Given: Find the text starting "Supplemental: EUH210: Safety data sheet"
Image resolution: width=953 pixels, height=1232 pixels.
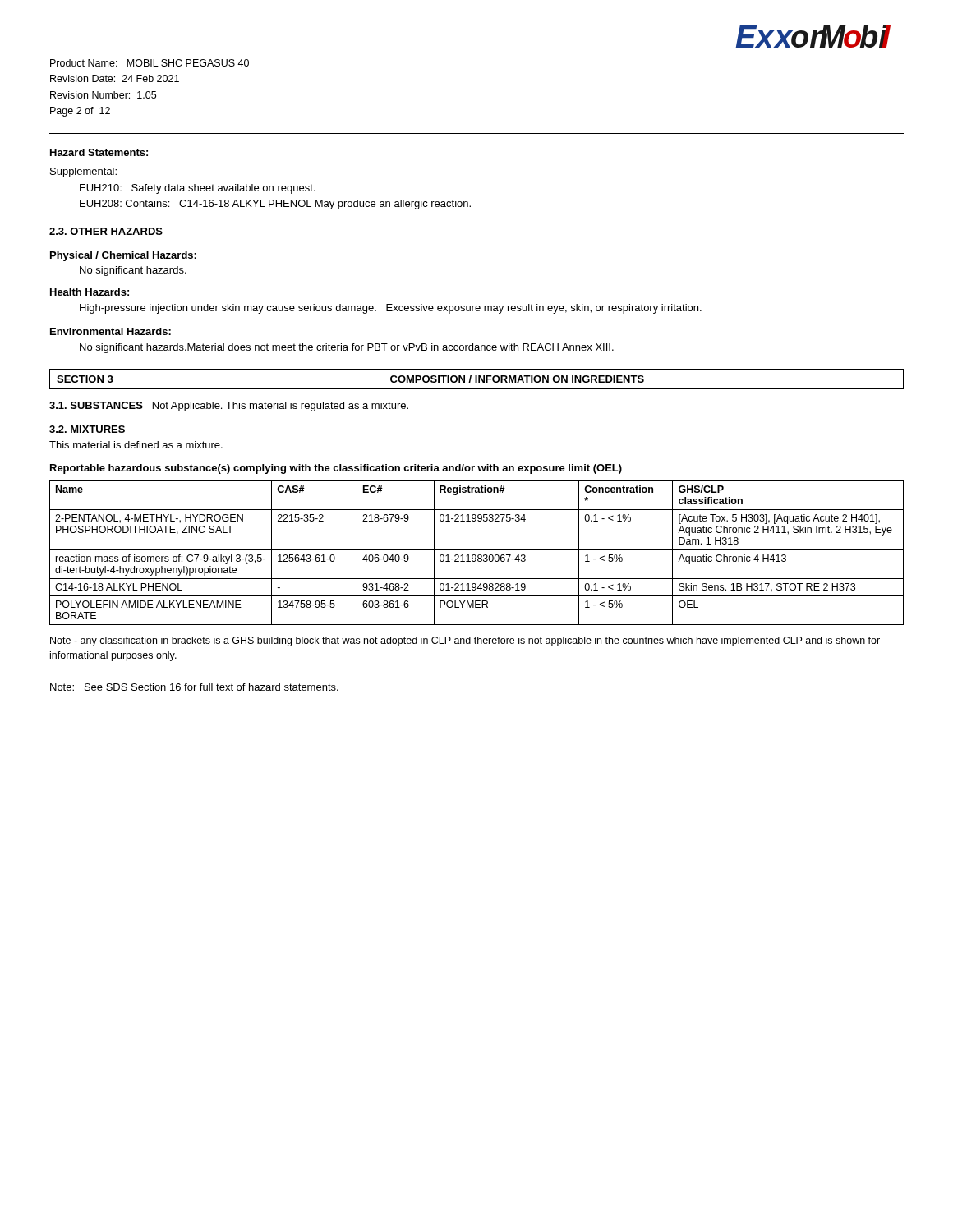Looking at the screenshot, I should click(260, 188).
